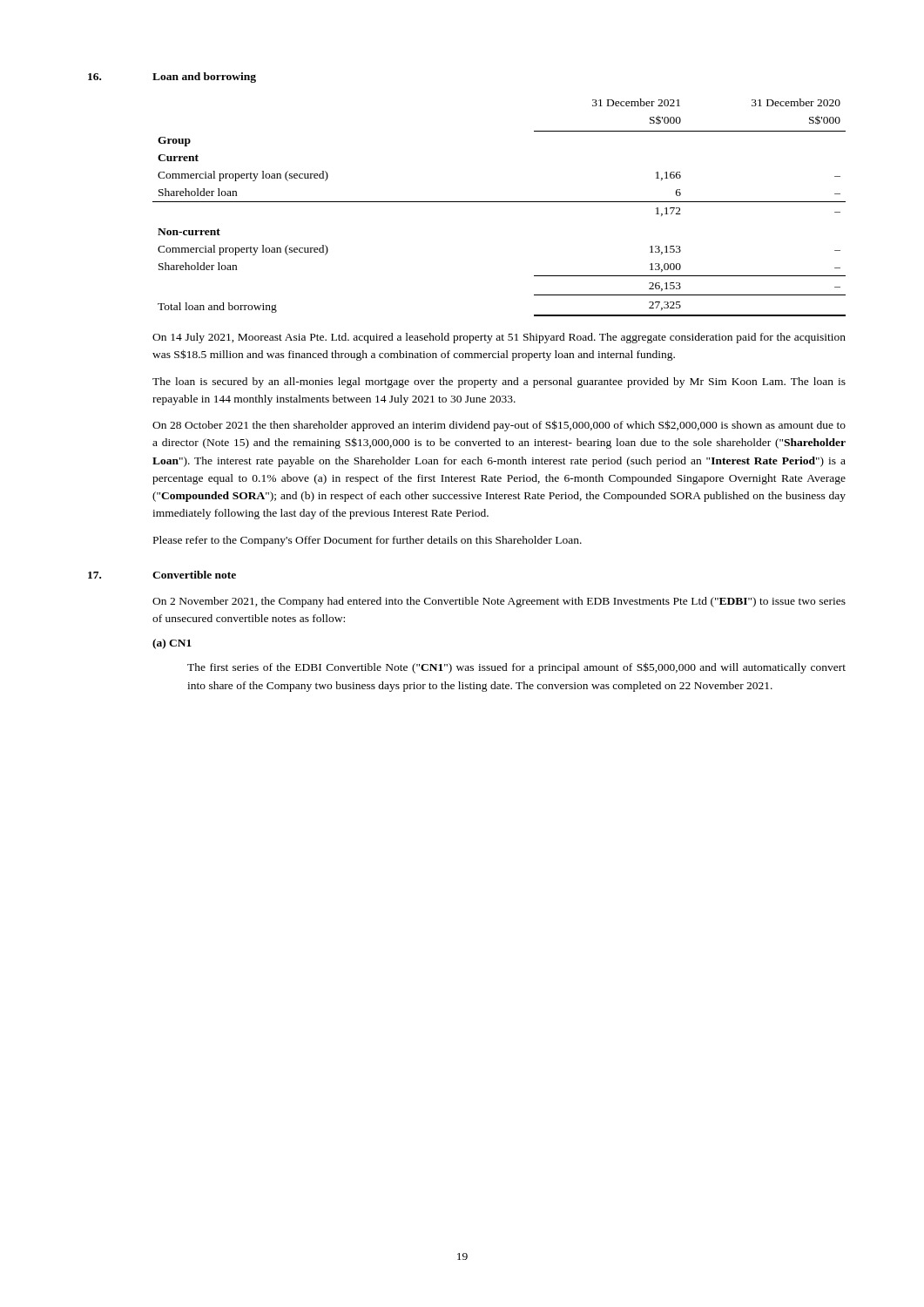Find the text starting "(a) CN1"
The height and width of the screenshot is (1307, 924).
(x=172, y=644)
